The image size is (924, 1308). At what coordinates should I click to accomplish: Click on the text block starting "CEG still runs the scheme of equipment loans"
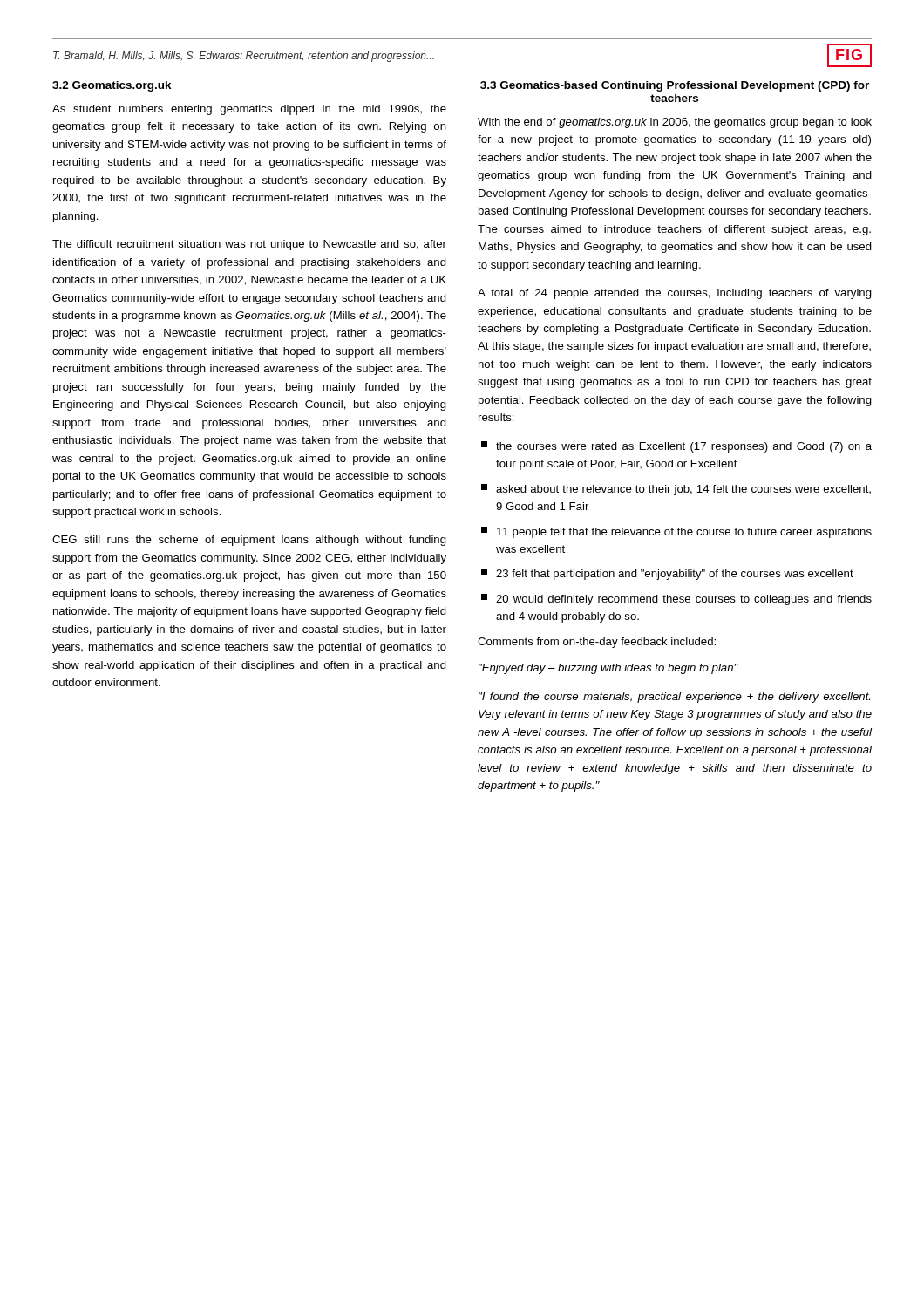pyautogui.click(x=249, y=612)
